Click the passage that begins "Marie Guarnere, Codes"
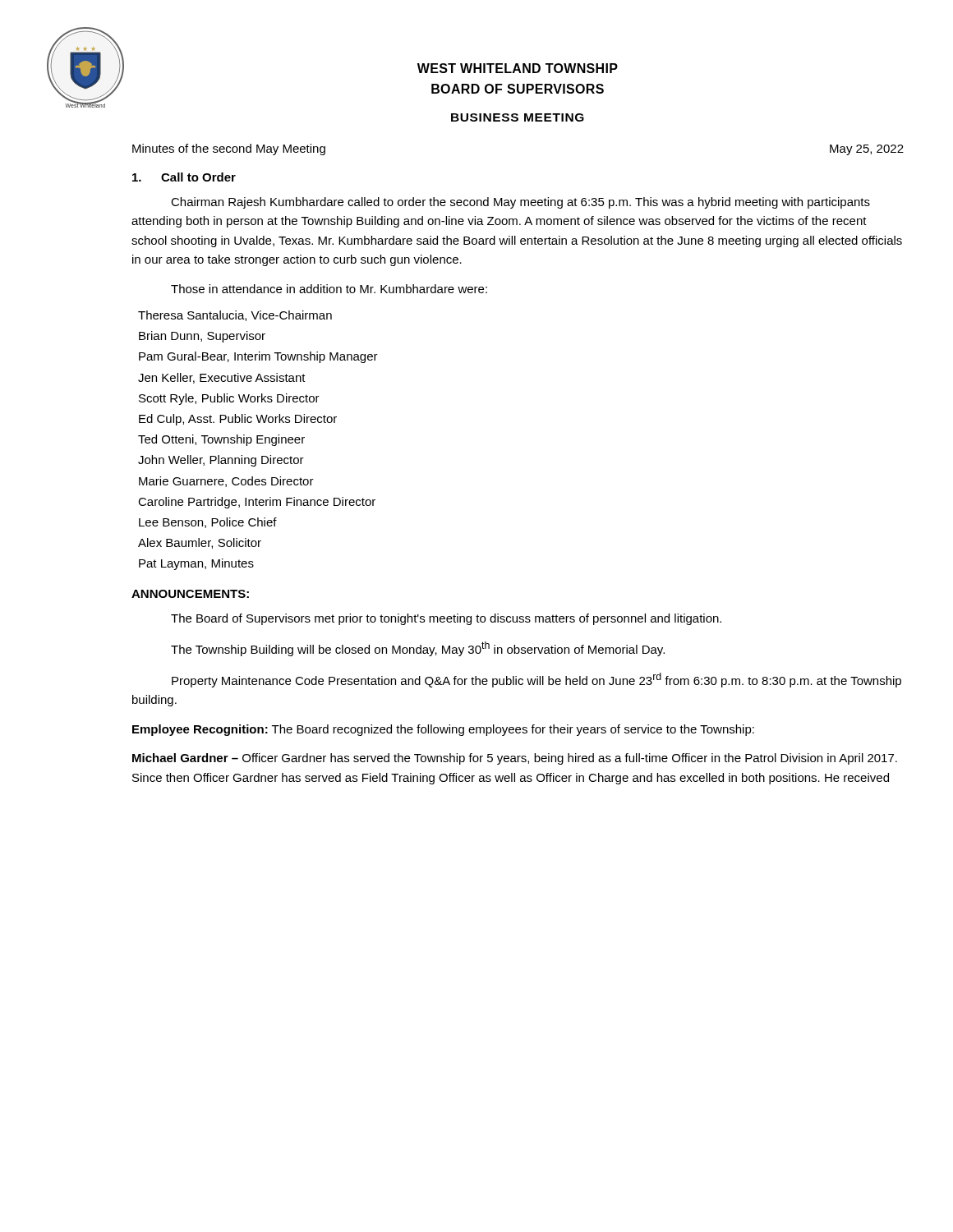 [x=226, y=481]
